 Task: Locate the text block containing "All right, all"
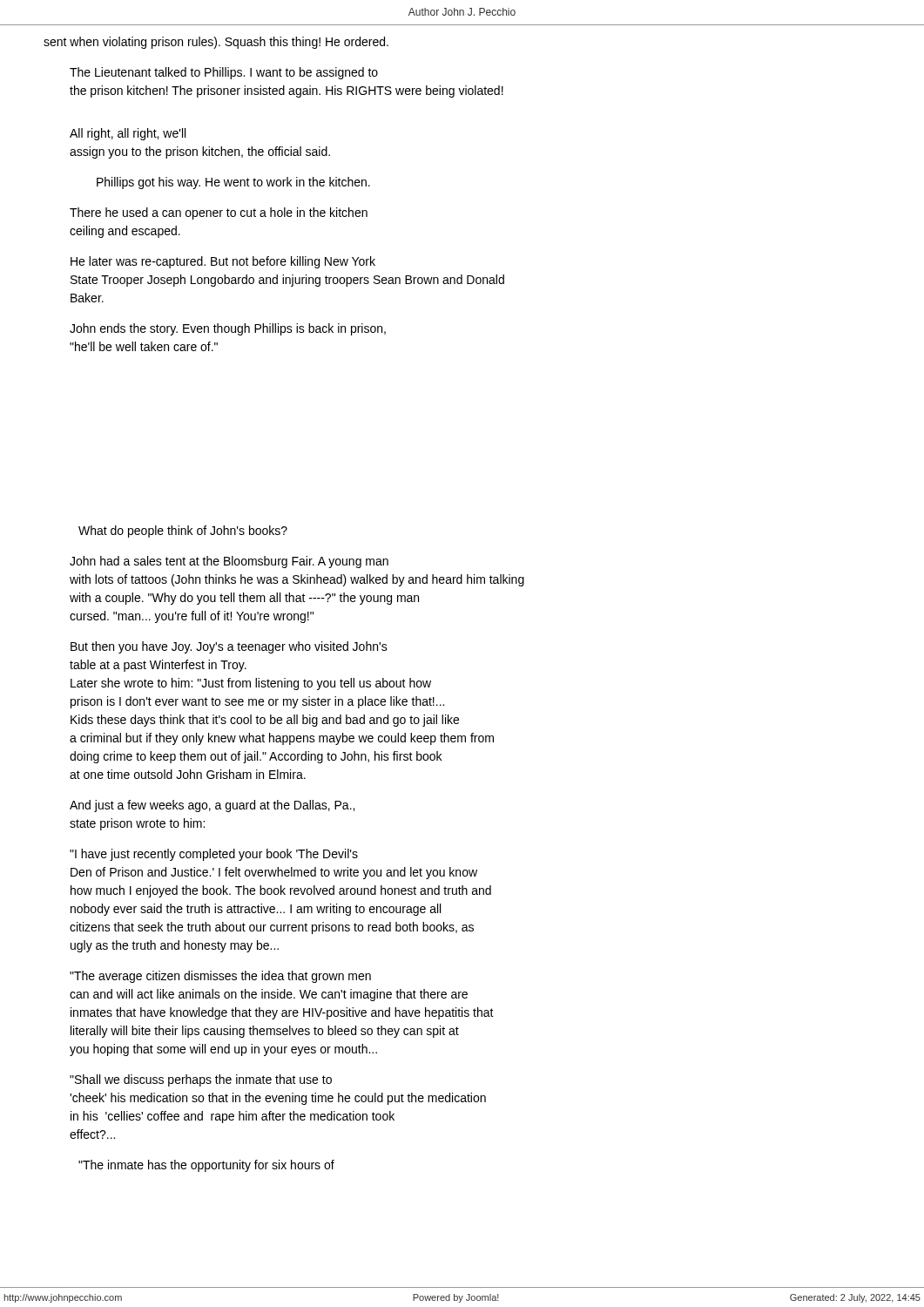click(x=200, y=142)
